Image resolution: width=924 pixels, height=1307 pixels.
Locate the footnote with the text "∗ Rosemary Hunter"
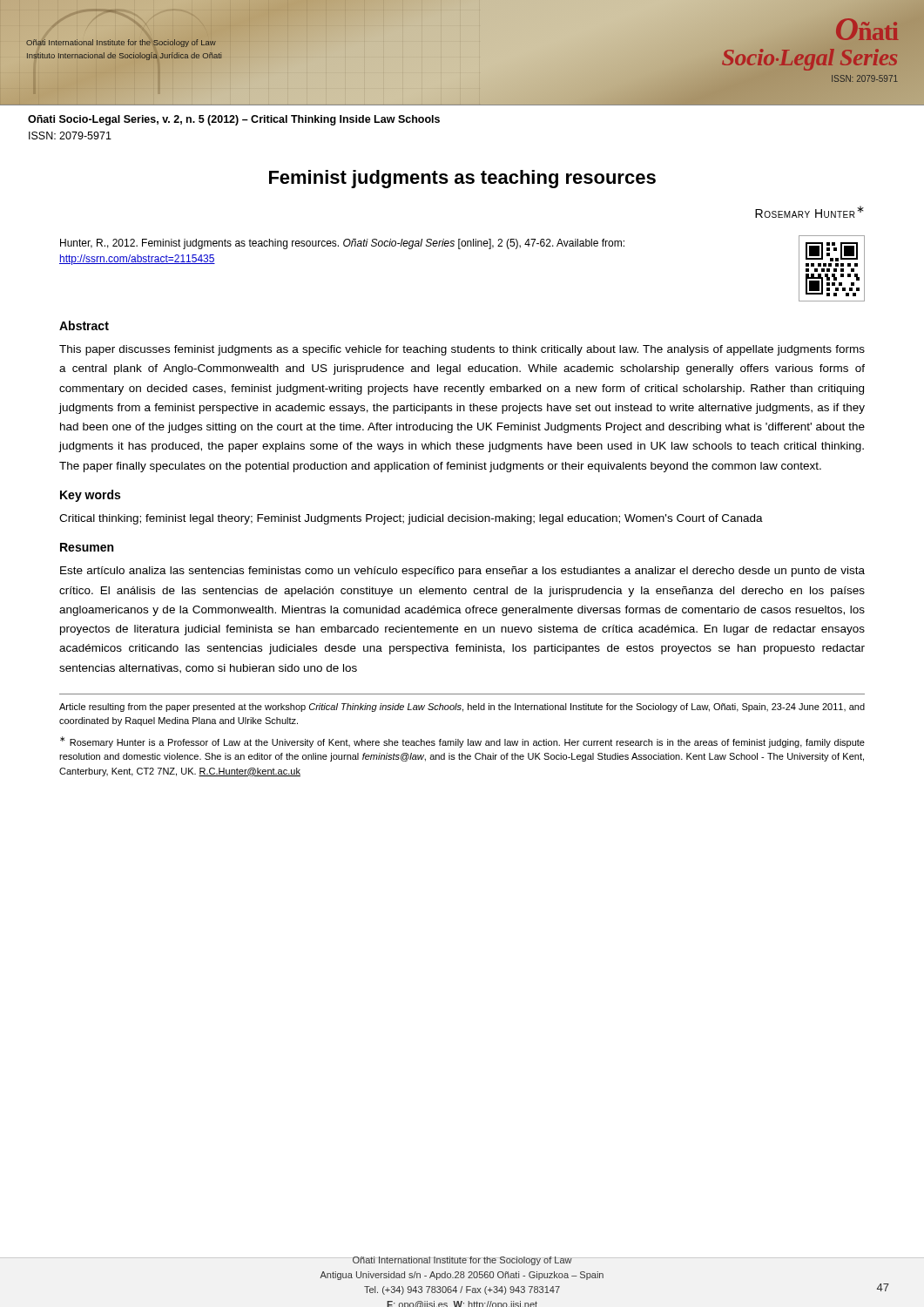pos(462,755)
